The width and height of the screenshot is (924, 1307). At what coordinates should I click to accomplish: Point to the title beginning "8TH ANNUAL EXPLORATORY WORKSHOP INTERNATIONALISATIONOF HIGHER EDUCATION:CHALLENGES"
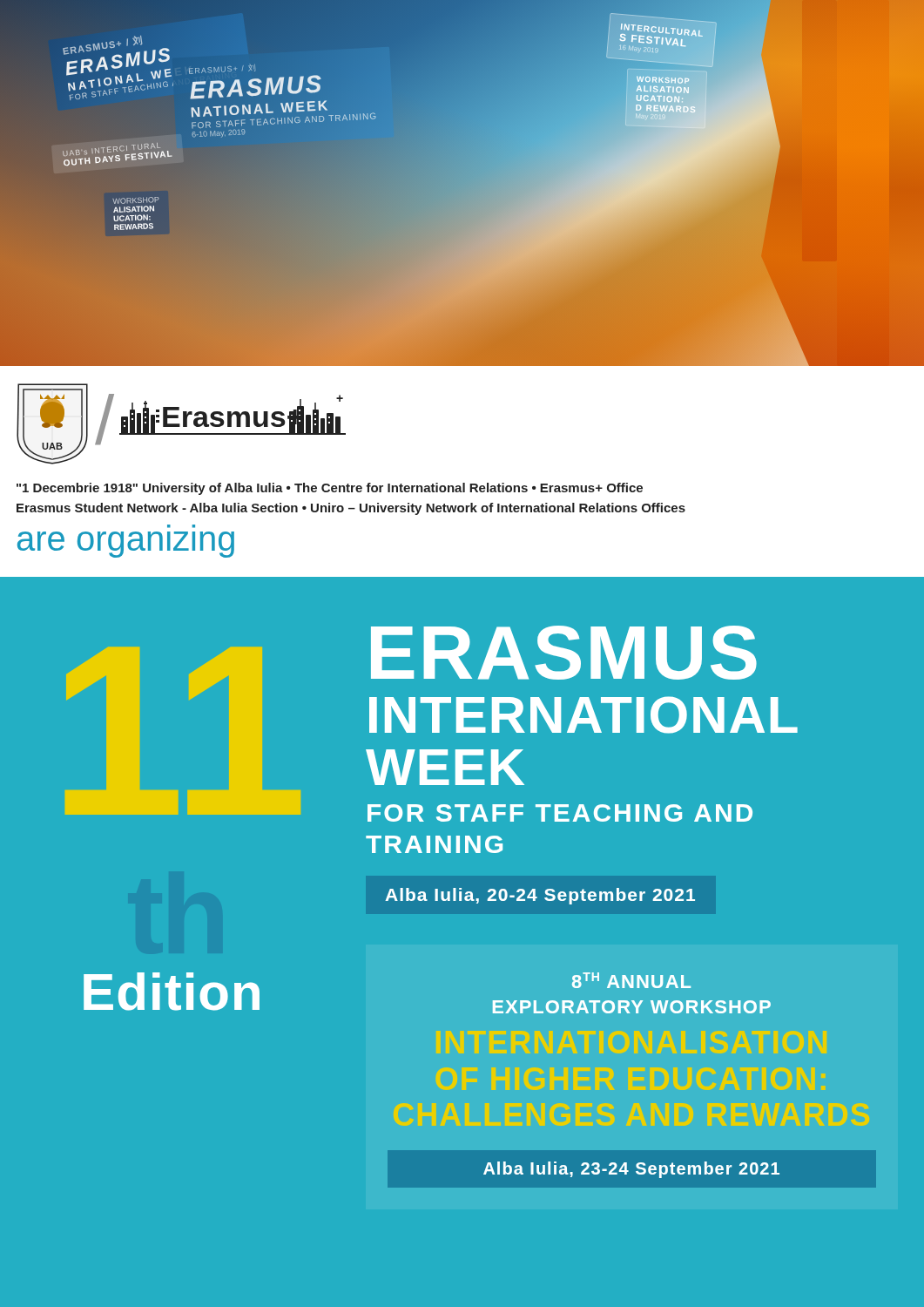(631, 980)
